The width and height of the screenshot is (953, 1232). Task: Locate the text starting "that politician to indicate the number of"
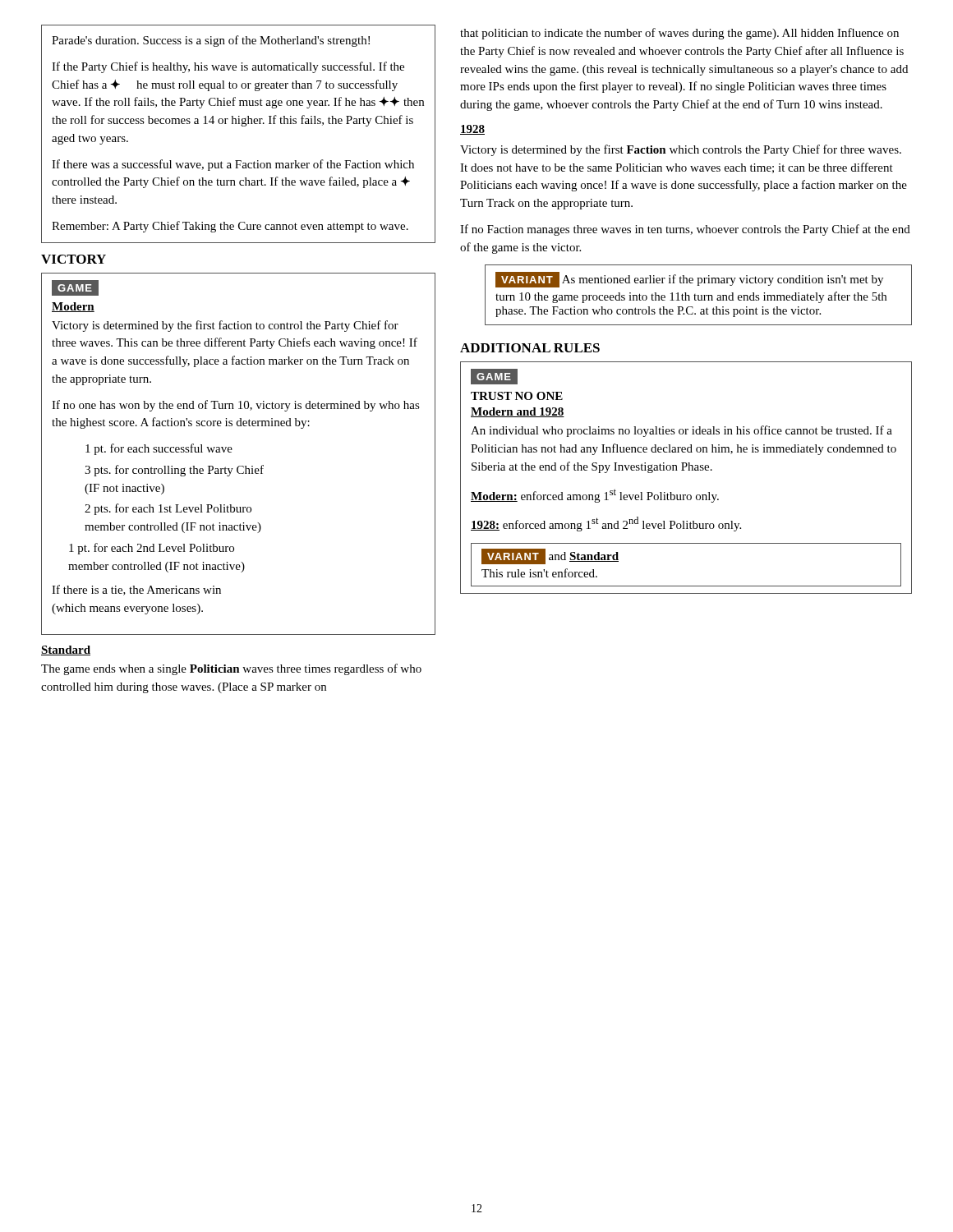[686, 69]
